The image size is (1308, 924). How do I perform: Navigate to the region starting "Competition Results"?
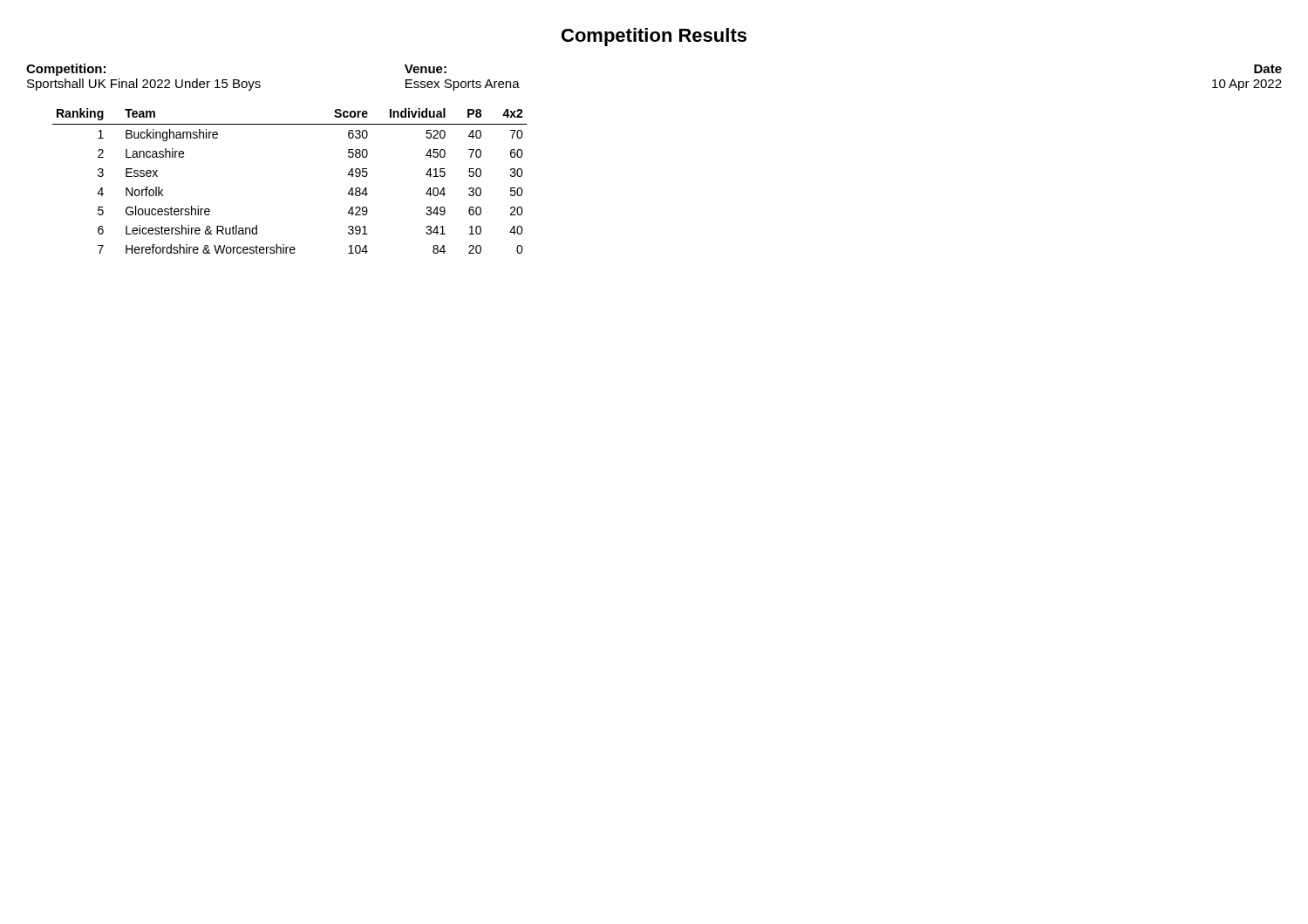tap(654, 35)
